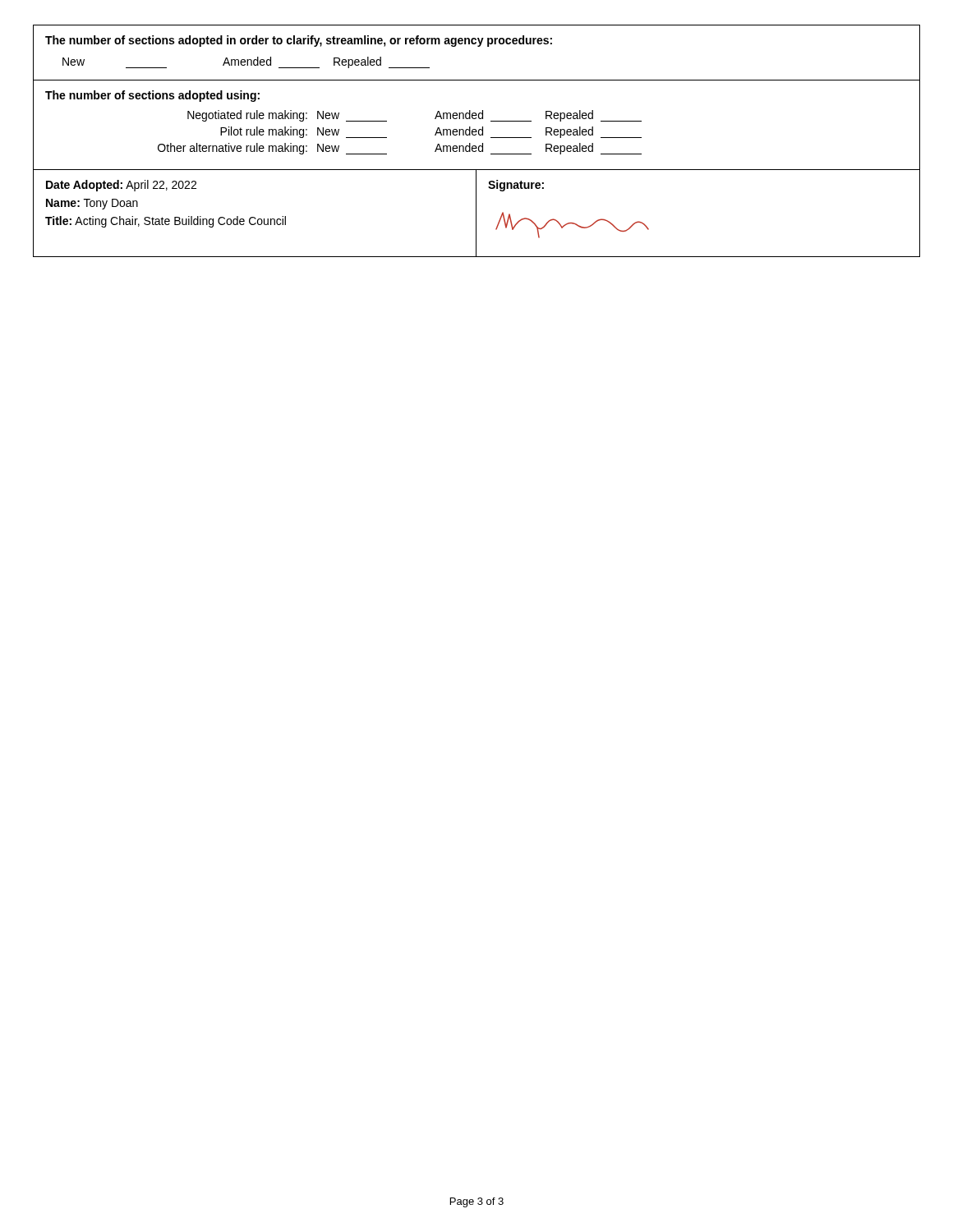Locate the element starting "Date Adopted: April 22, 2022"
Viewport: 953px width, 1232px height.
pos(121,185)
